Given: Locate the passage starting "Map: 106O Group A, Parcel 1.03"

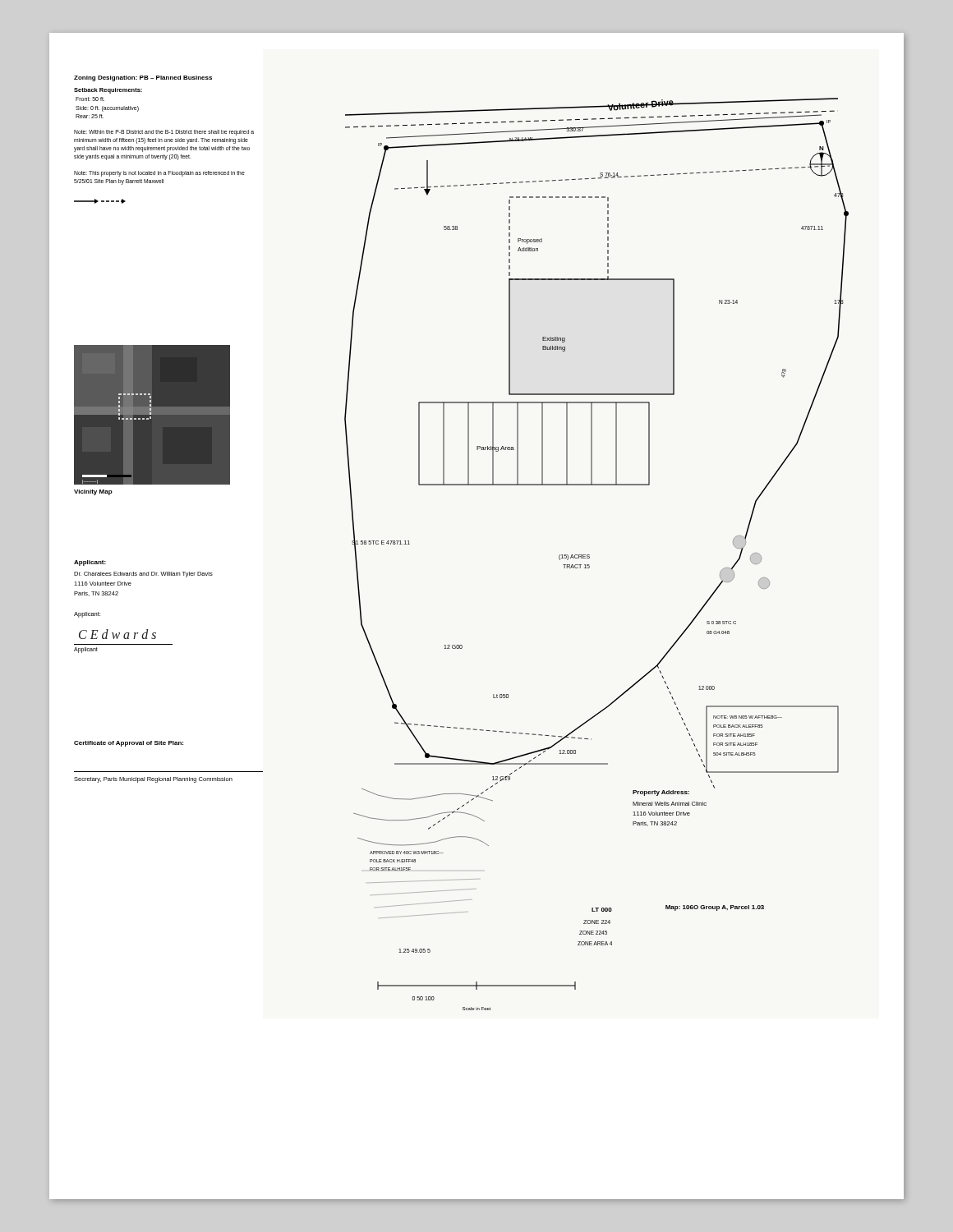Looking at the screenshot, I should tap(715, 907).
